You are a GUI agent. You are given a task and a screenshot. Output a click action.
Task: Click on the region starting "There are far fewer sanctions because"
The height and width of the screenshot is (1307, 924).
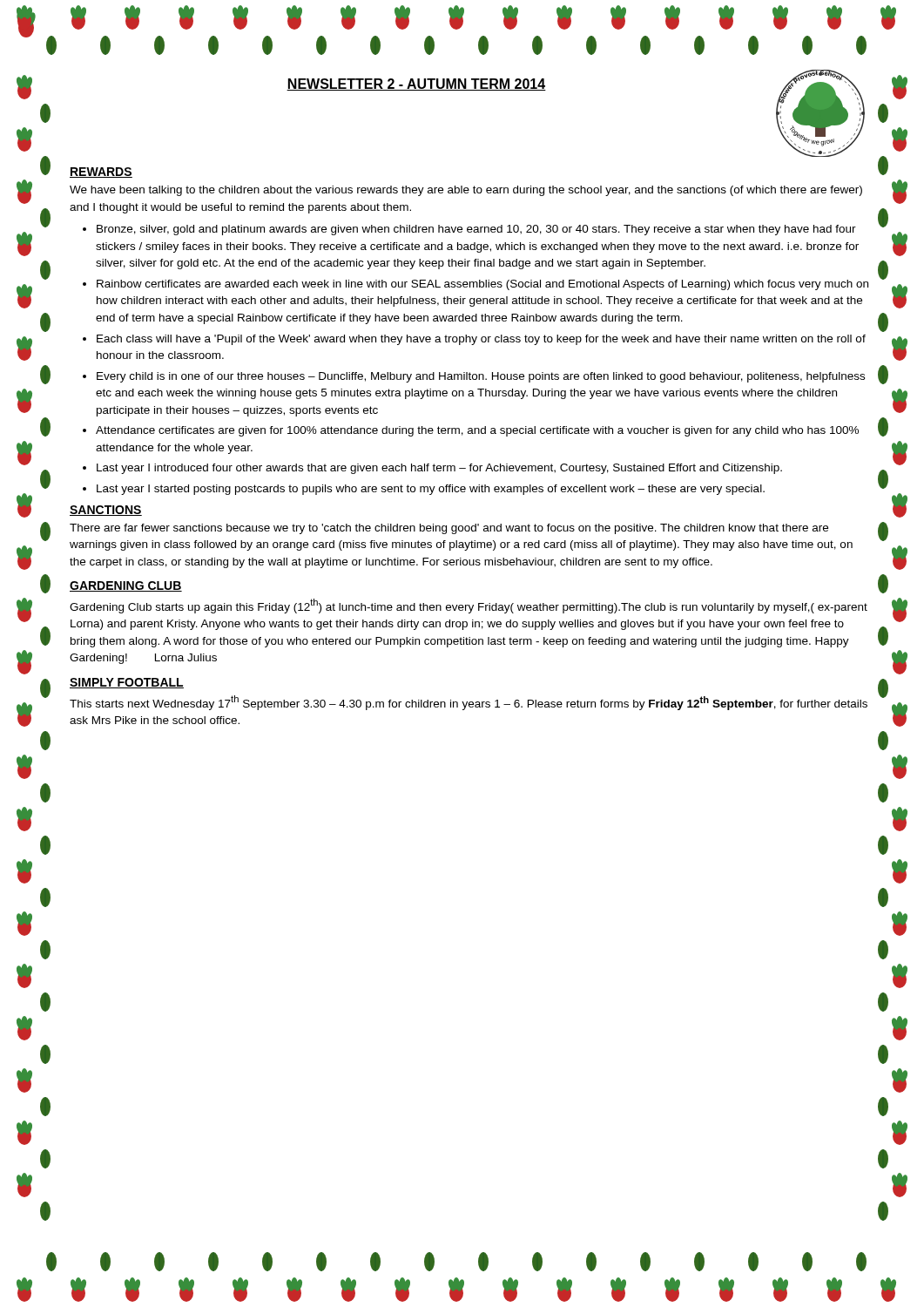click(x=461, y=544)
